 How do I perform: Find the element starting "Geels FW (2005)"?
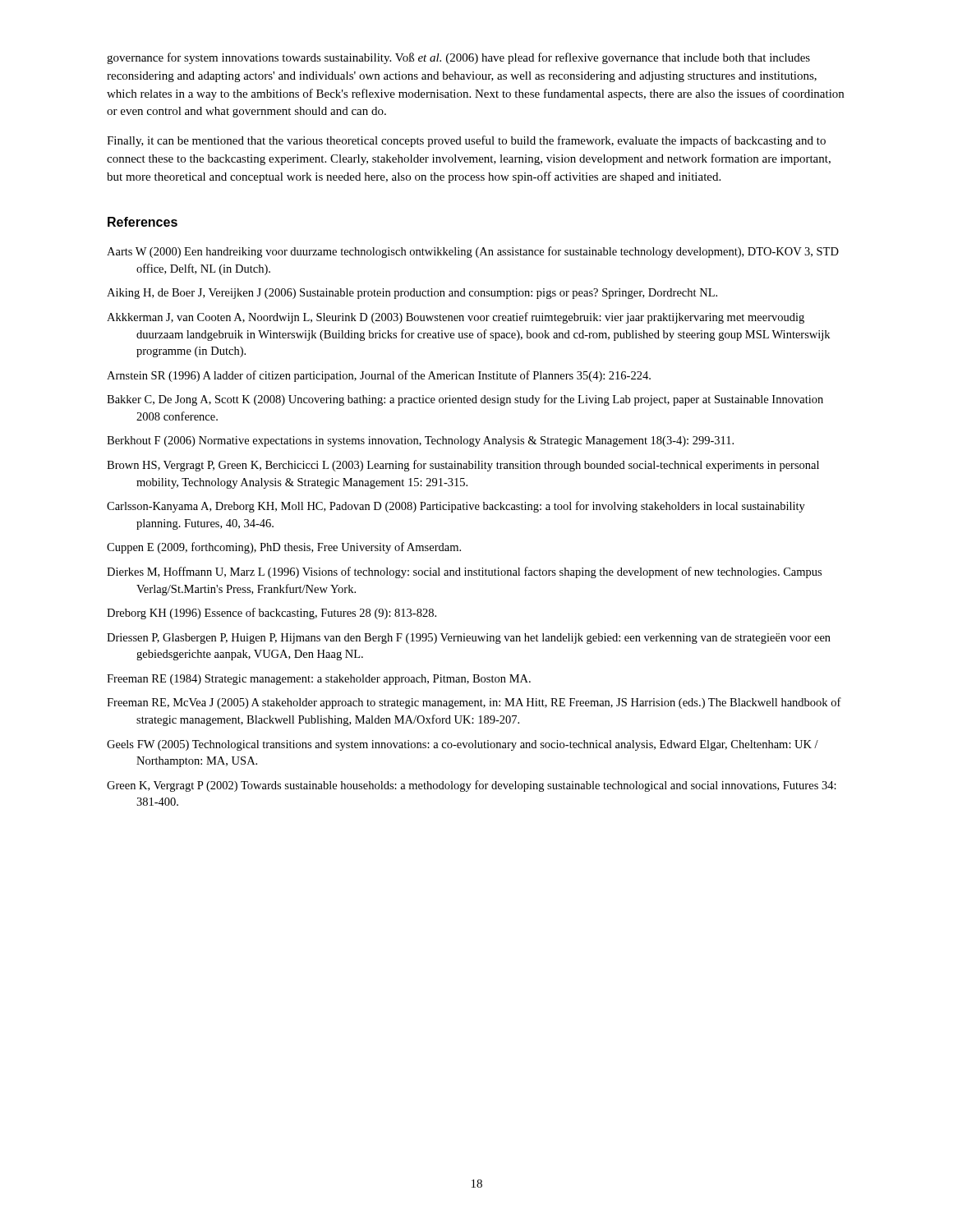click(x=462, y=752)
